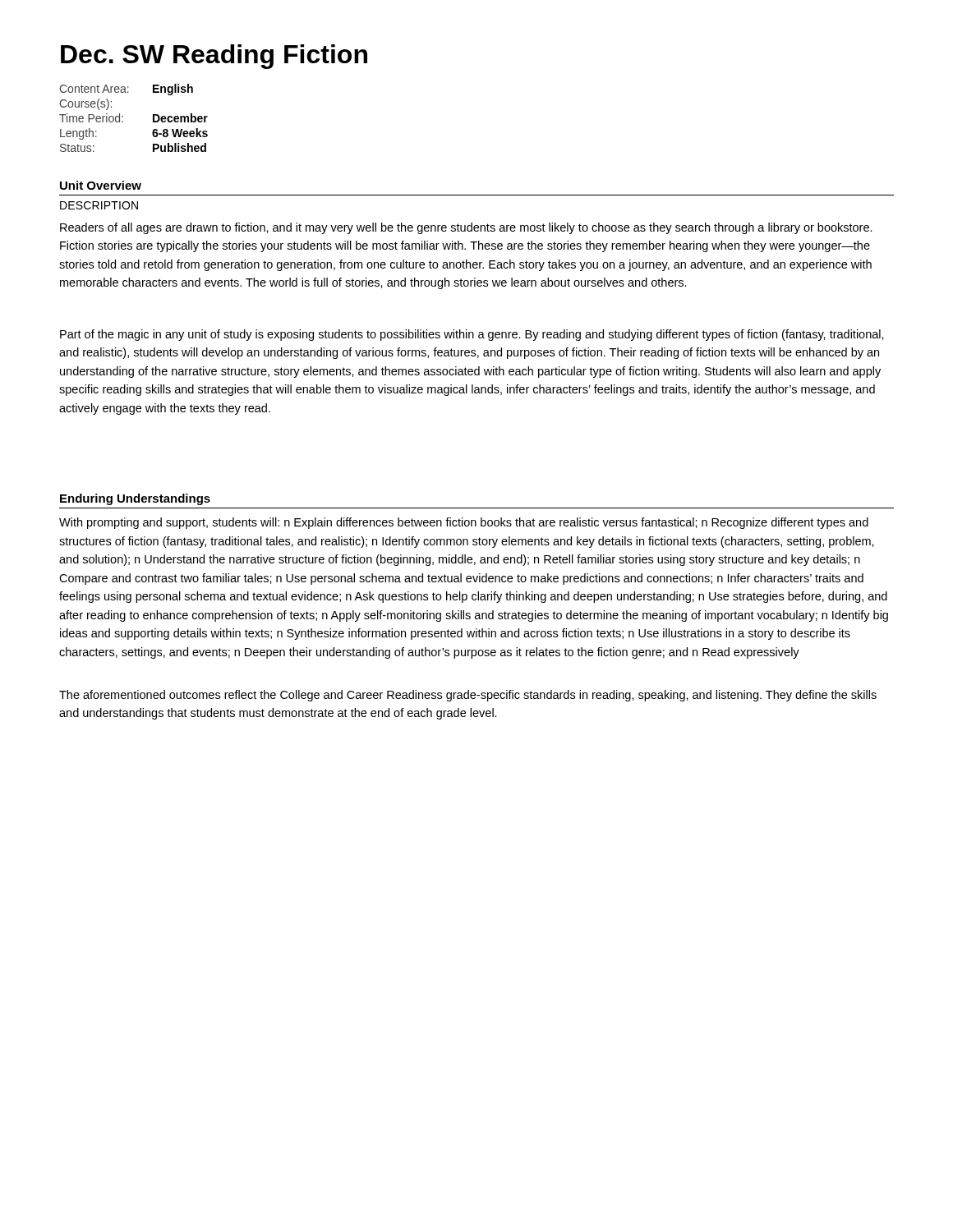Screen dimensions: 1232x953
Task: Find the region starting "The aforementioned outcomes reflect the College"
Action: tap(468, 704)
